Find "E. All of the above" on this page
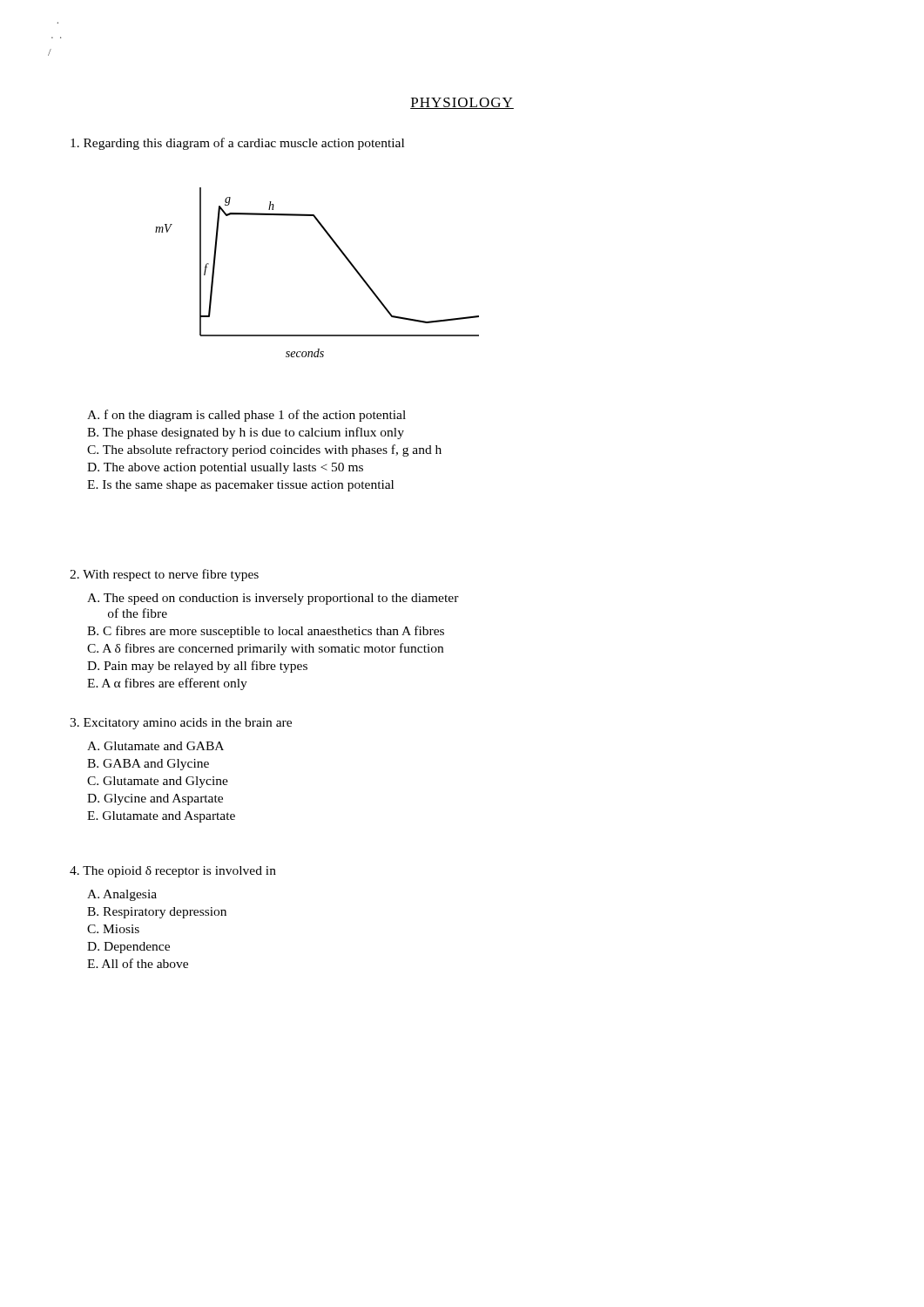Screen dimensions: 1307x924 pyautogui.click(x=157, y=964)
